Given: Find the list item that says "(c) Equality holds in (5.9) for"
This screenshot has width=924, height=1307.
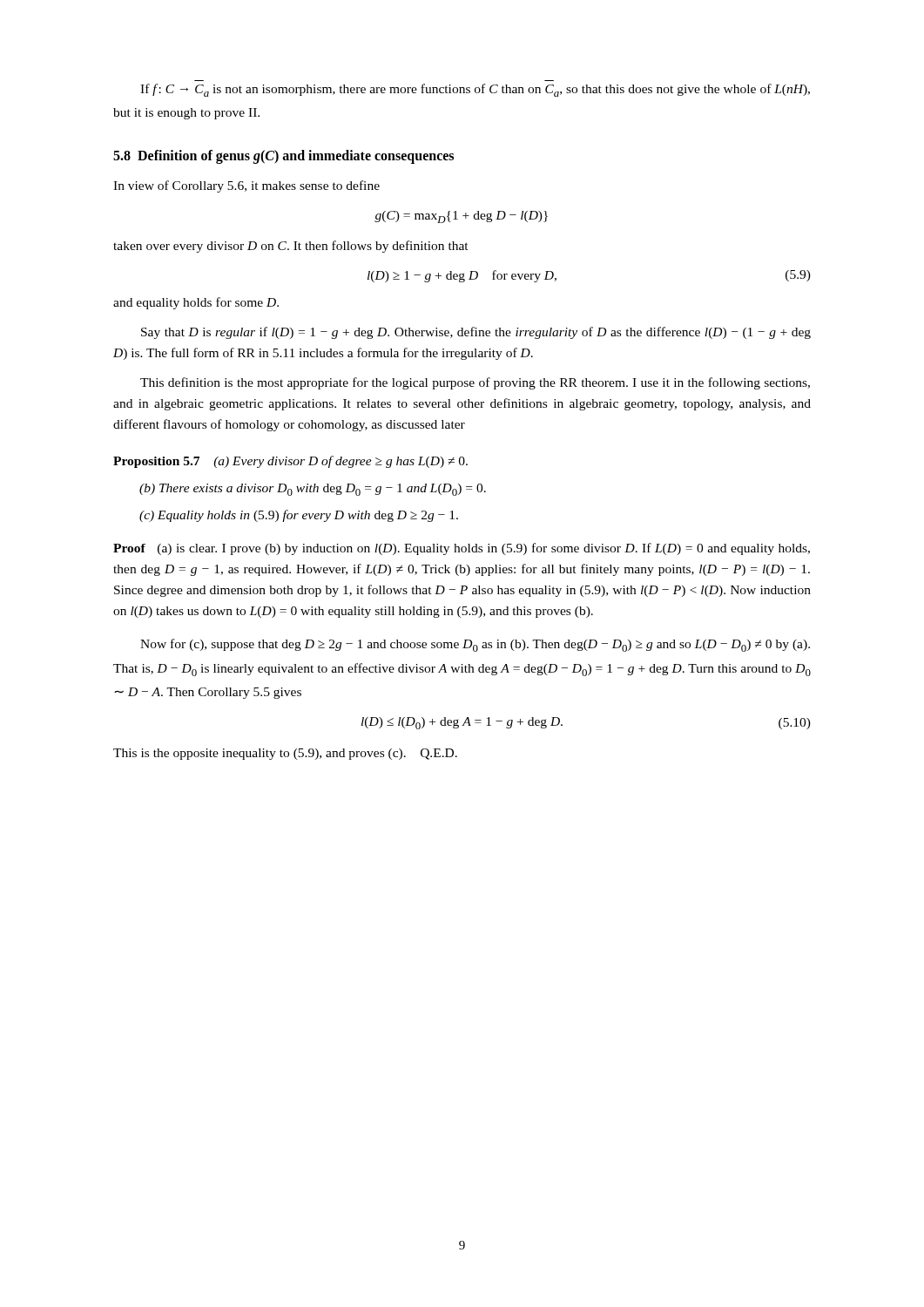Looking at the screenshot, I should [299, 515].
